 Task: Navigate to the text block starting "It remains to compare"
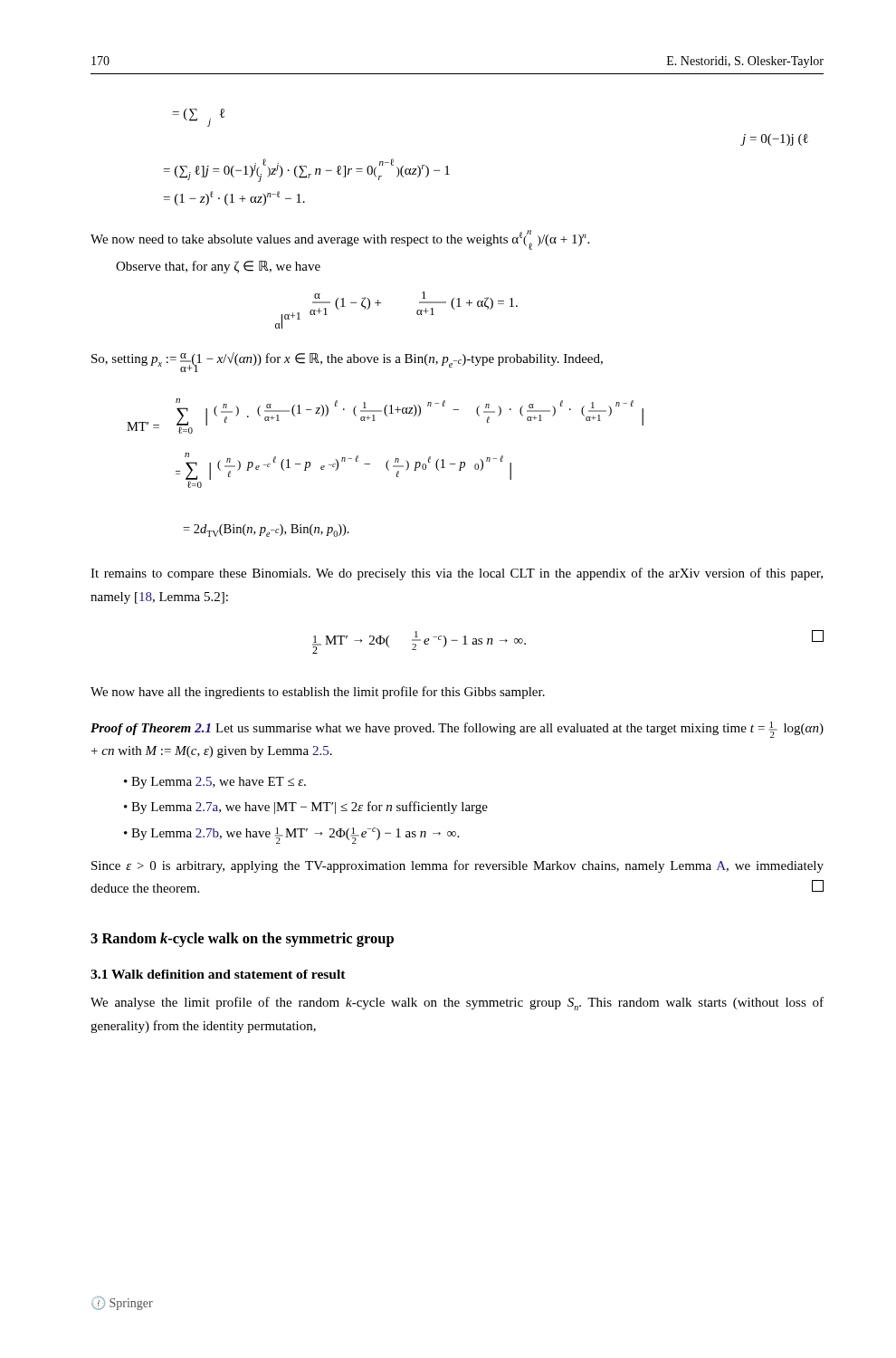(x=457, y=585)
